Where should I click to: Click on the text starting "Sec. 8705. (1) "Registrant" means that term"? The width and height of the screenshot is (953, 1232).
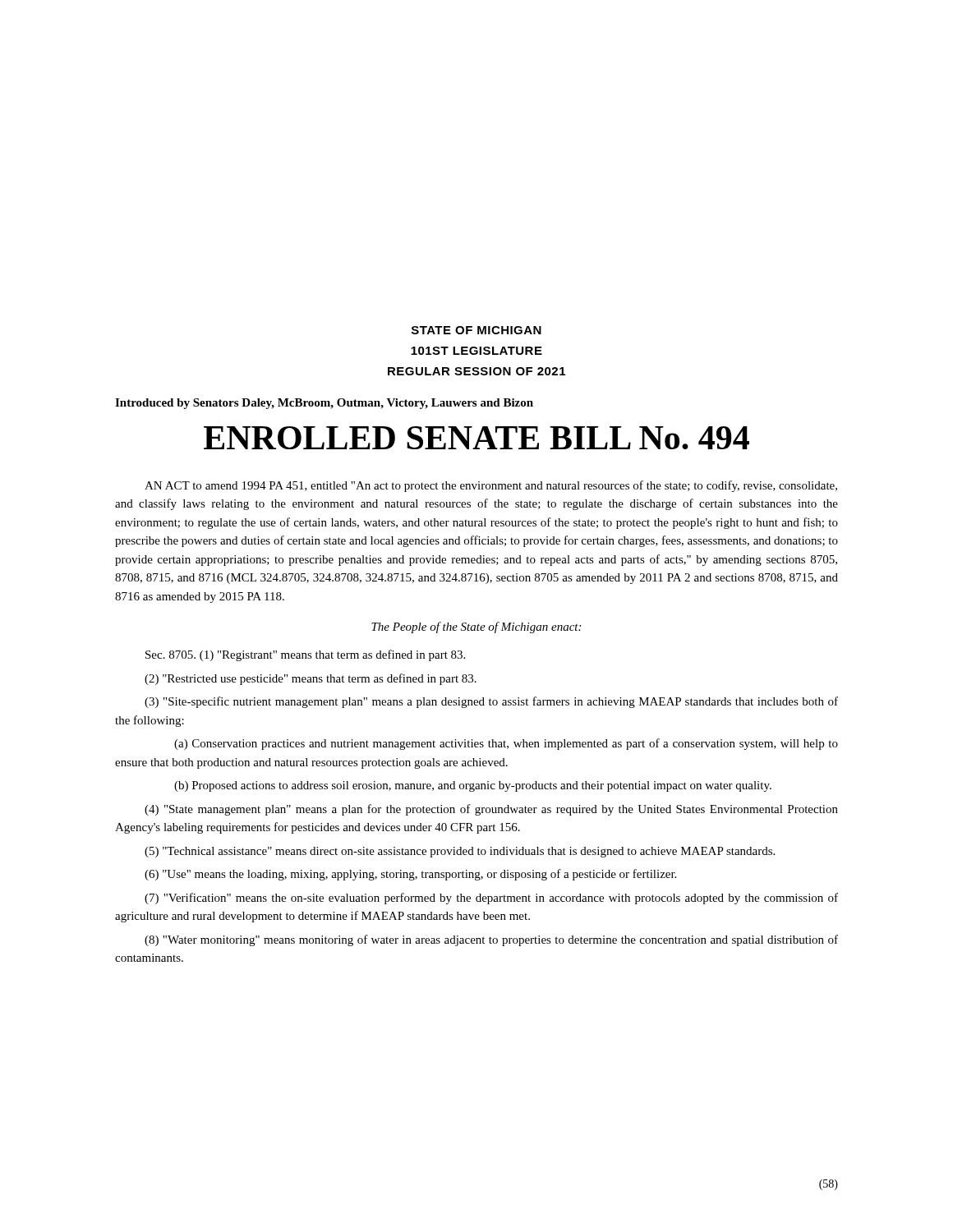(x=305, y=655)
